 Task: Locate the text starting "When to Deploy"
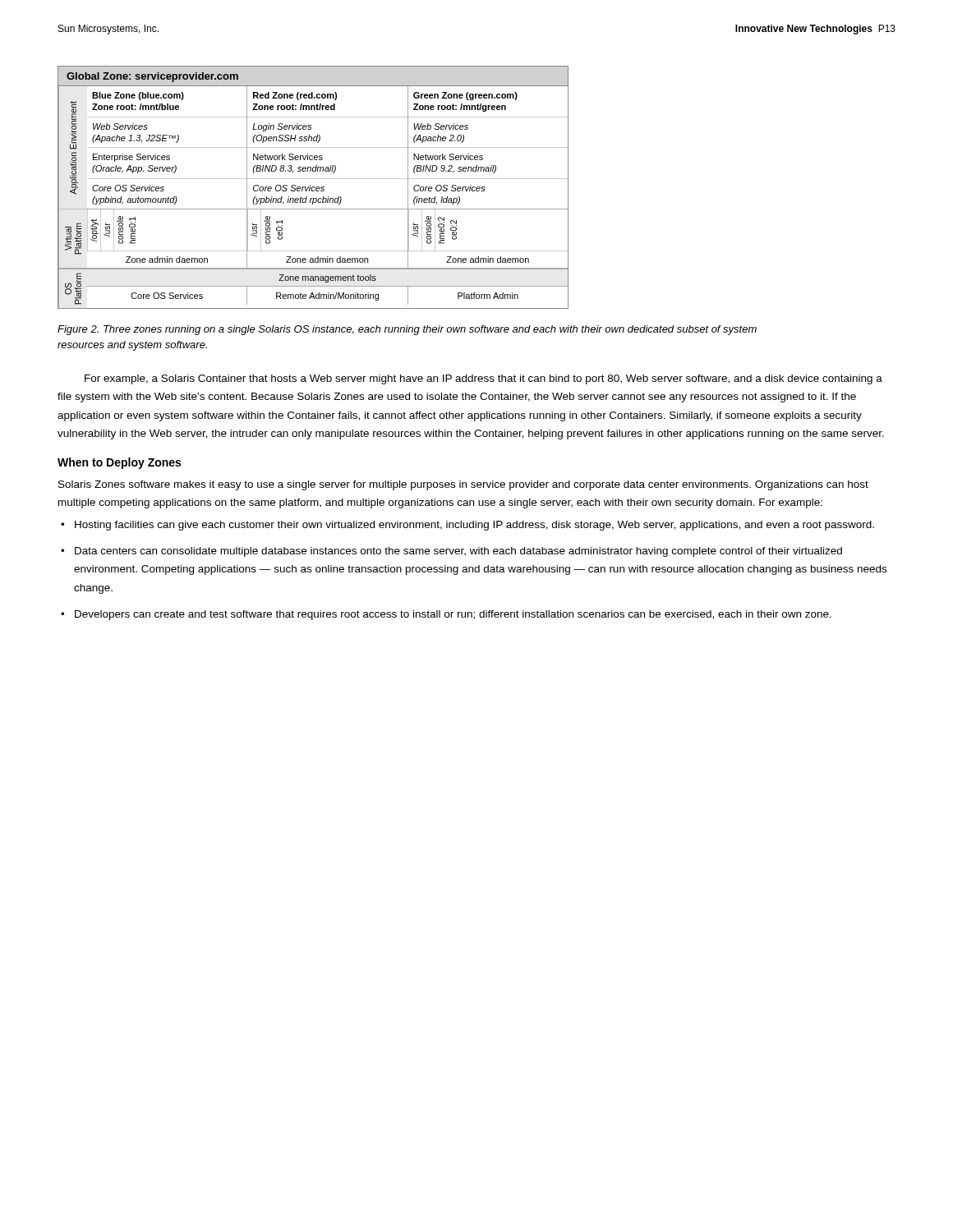pyautogui.click(x=119, y=463)
